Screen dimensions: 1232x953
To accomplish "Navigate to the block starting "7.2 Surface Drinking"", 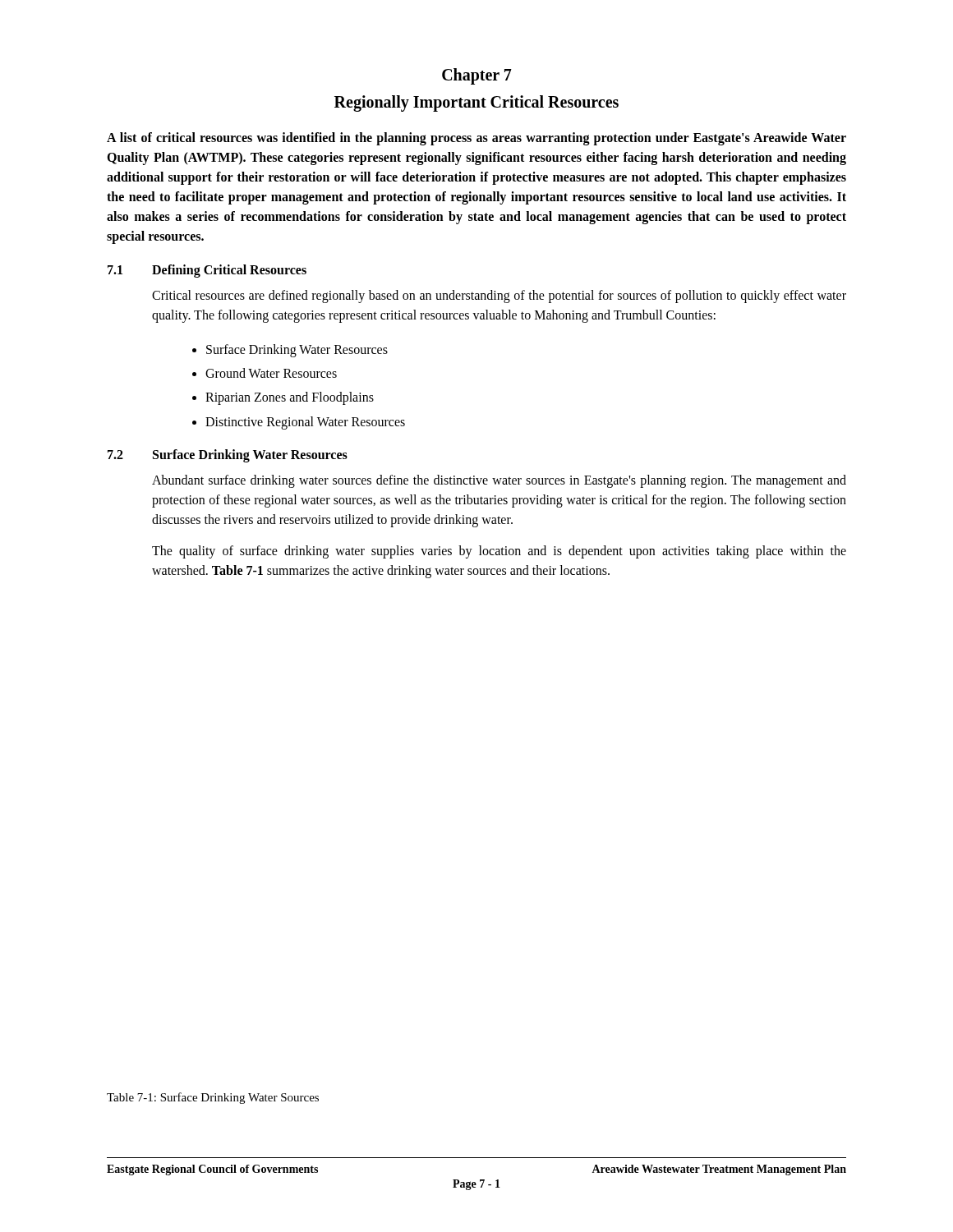I will pyautogui.click(x=227, y=455).
